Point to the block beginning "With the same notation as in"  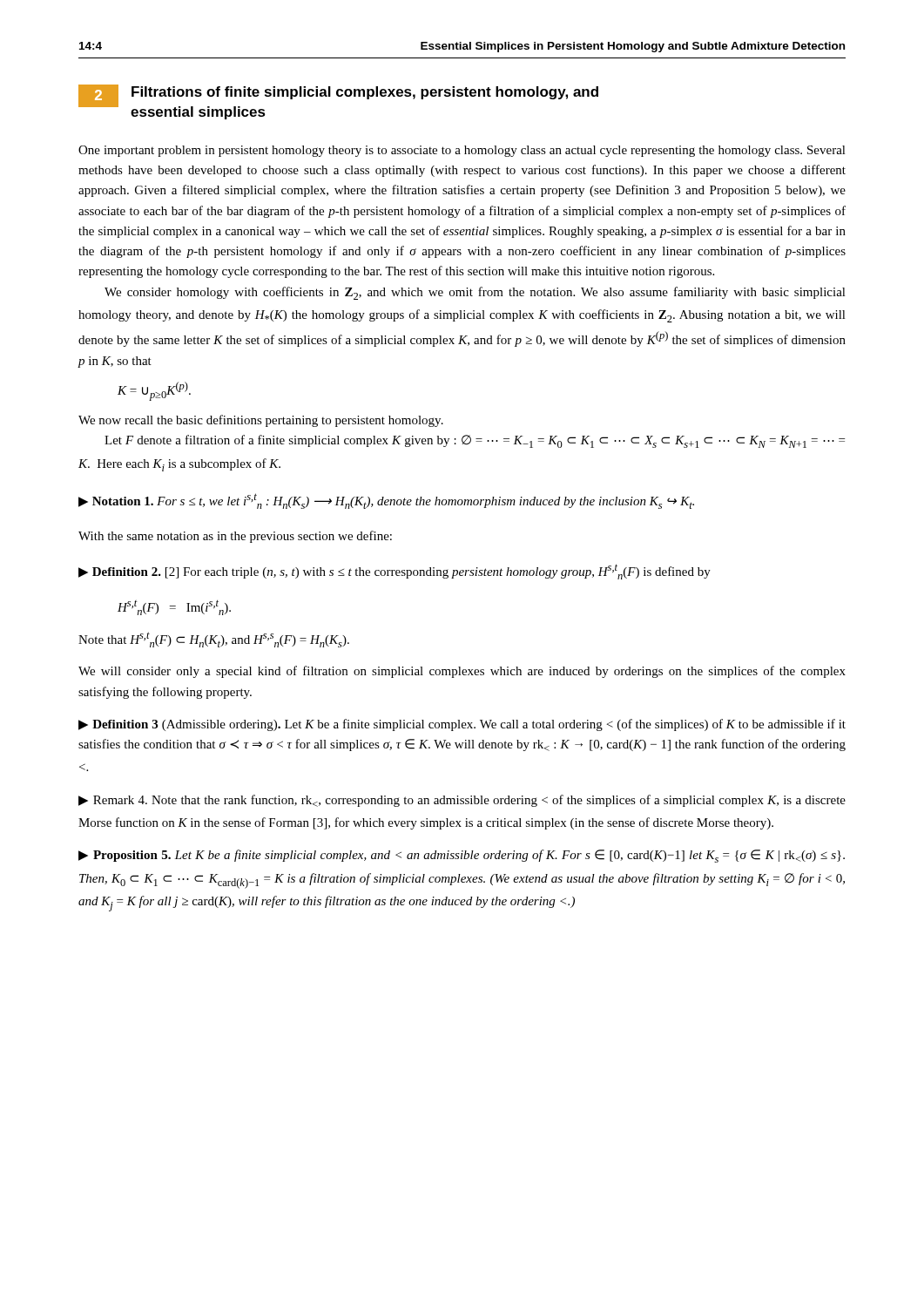coord(235,537)
